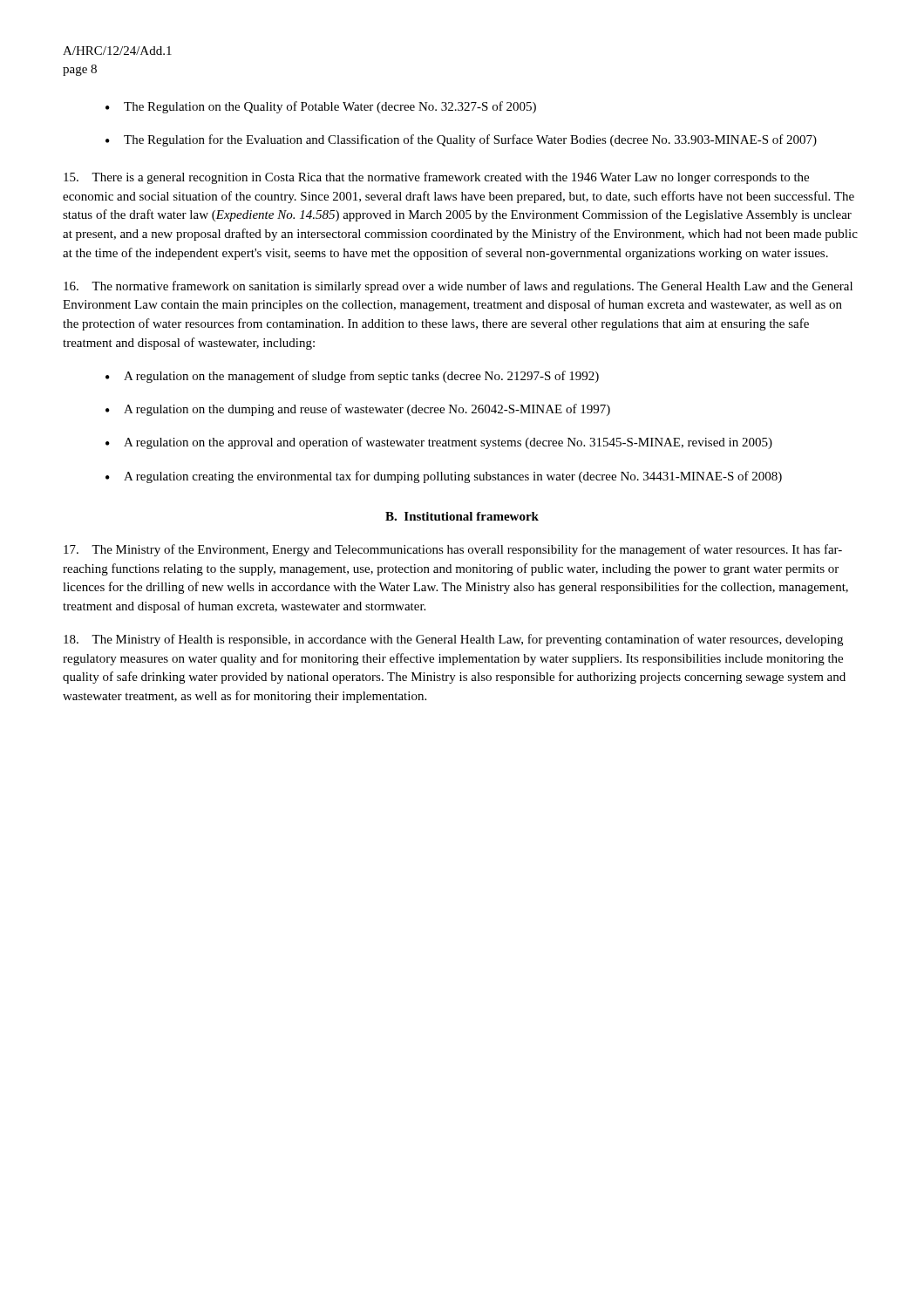Find the block on this page that starts "• The Regulation on"
Viewport: 924px width, 1308px height.
[x=483, y=108]
